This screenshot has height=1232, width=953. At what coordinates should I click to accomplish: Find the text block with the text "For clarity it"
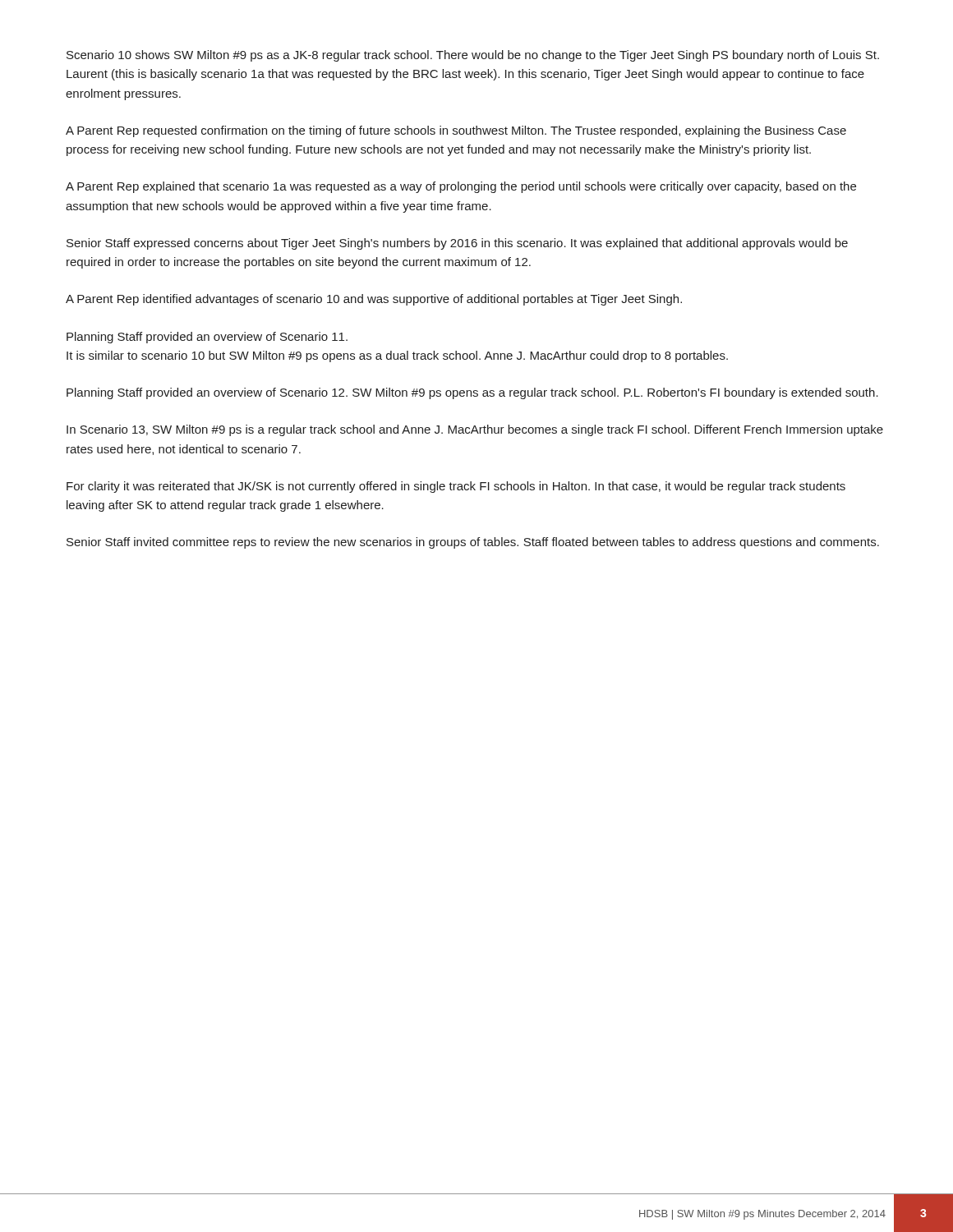pos(456,495)
